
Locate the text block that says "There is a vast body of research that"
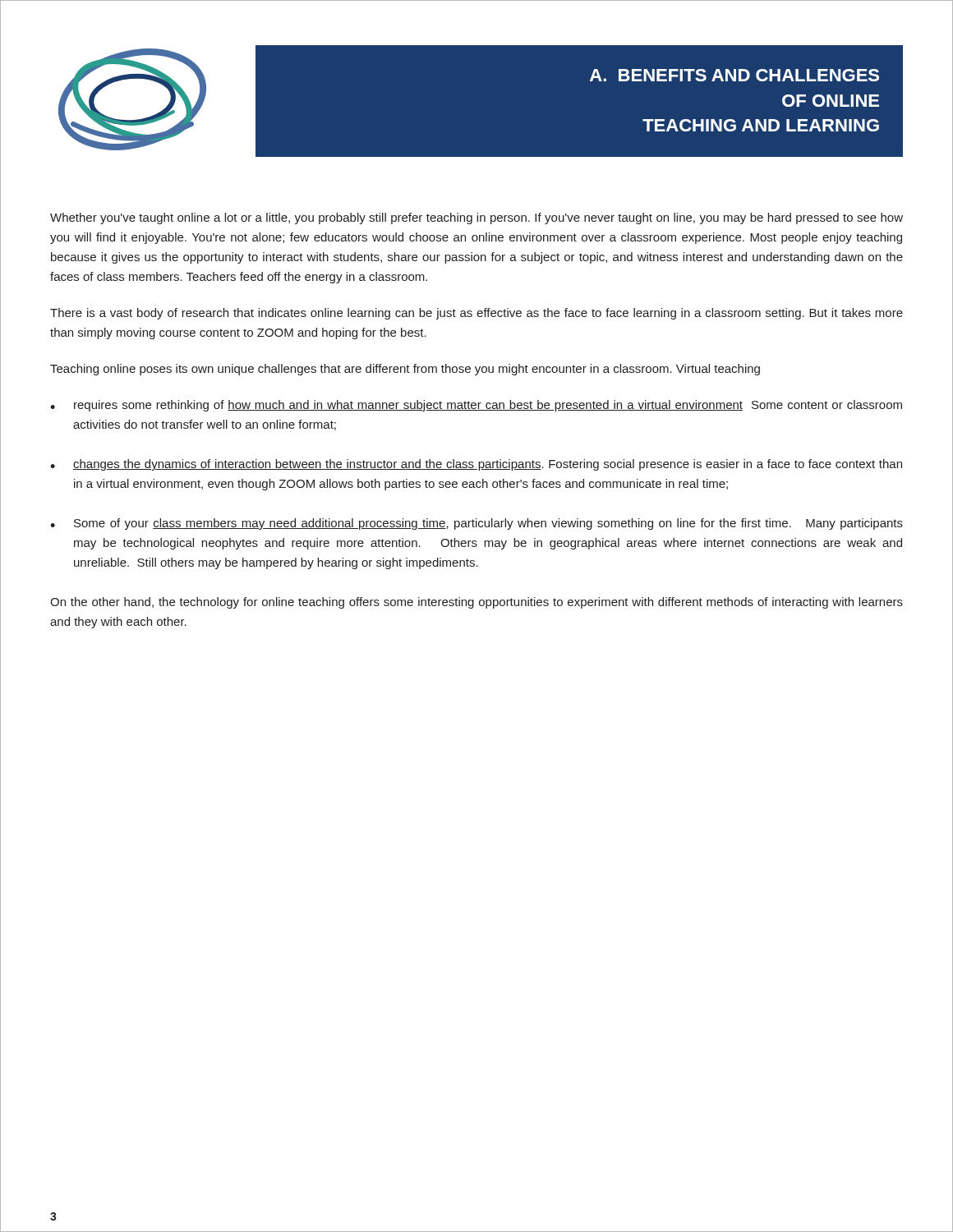click(x=476, y=322)
